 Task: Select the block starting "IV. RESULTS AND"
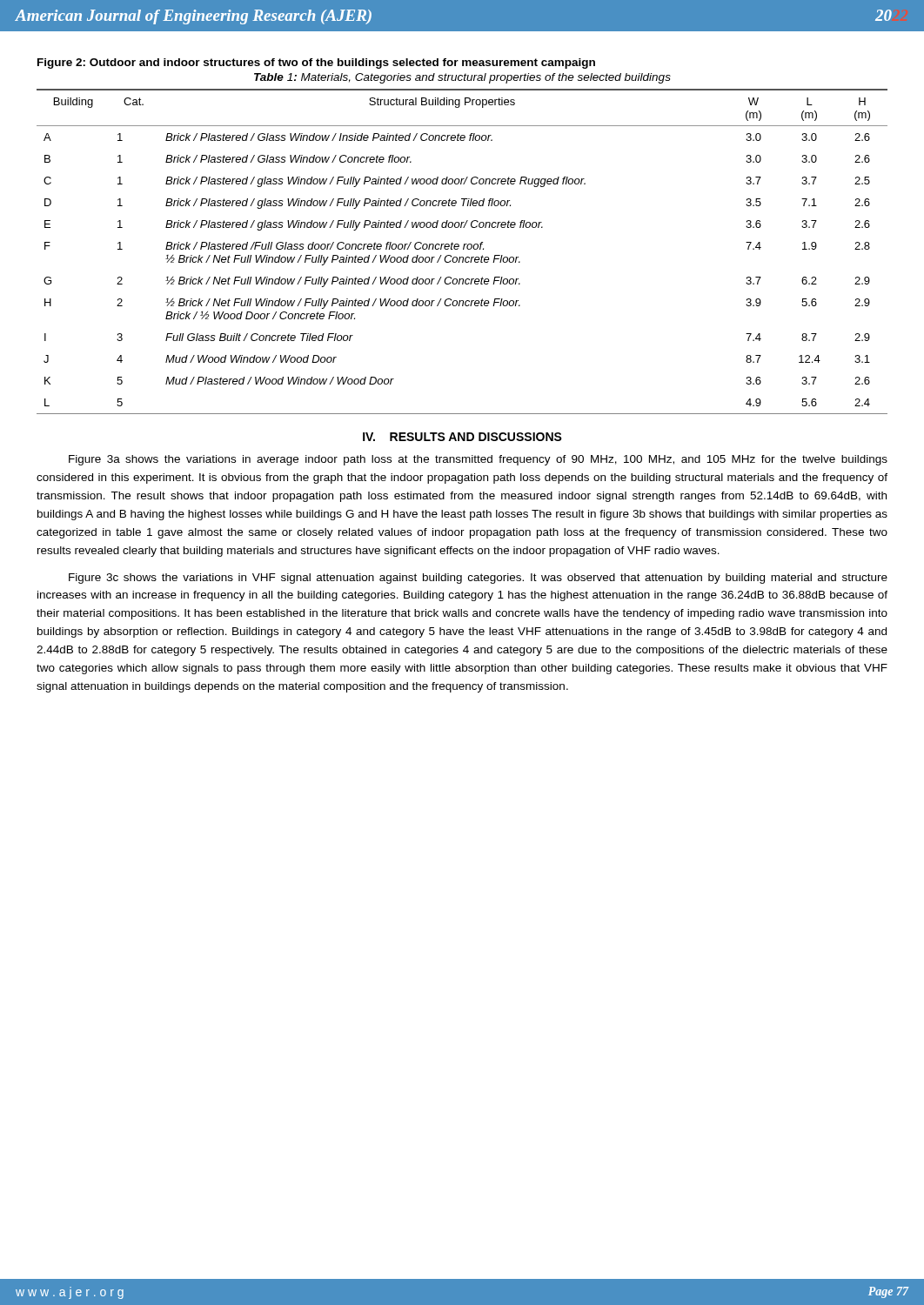(462, 437)
